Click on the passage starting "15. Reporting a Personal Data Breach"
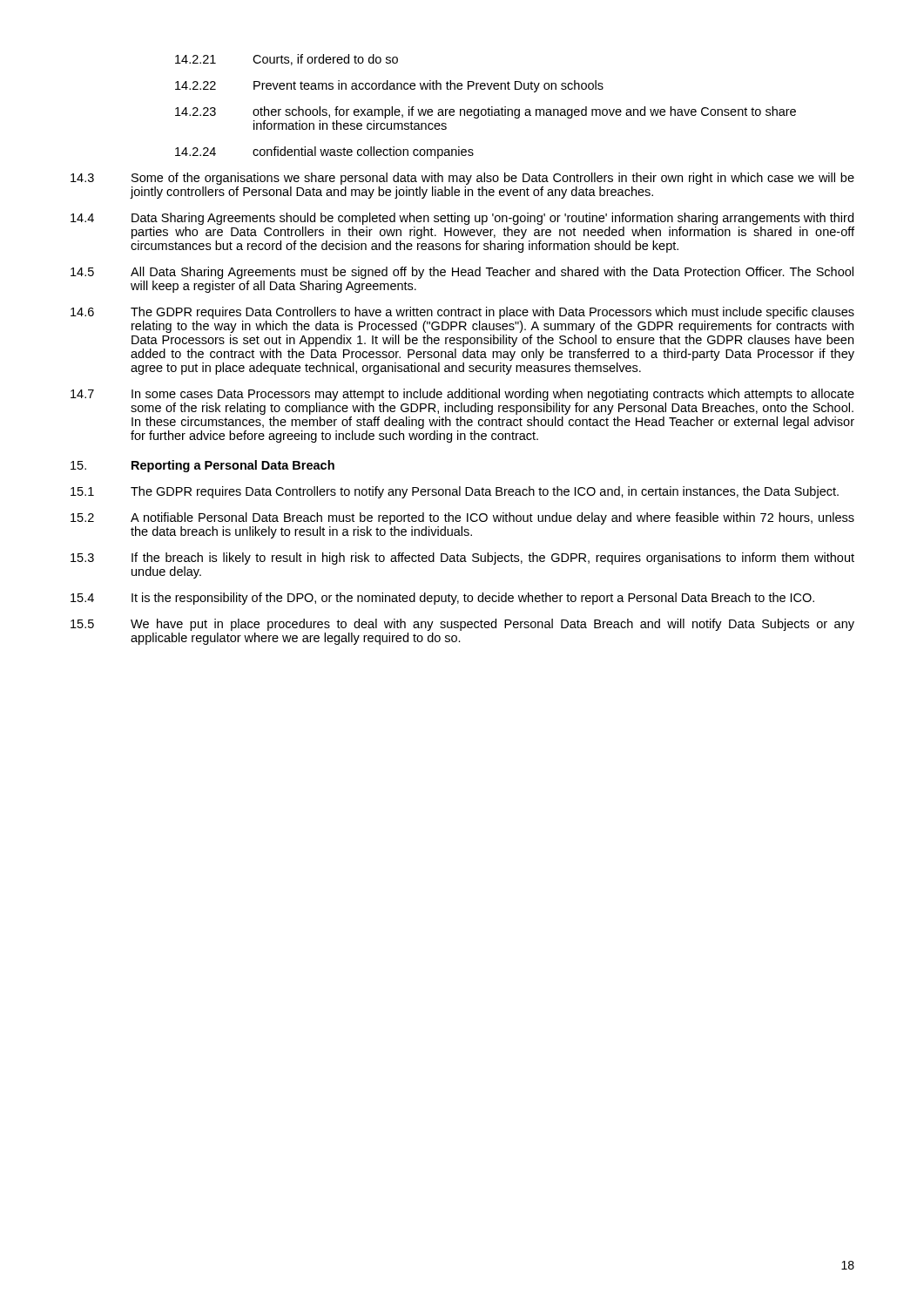924x1307 pixels. 202,466
